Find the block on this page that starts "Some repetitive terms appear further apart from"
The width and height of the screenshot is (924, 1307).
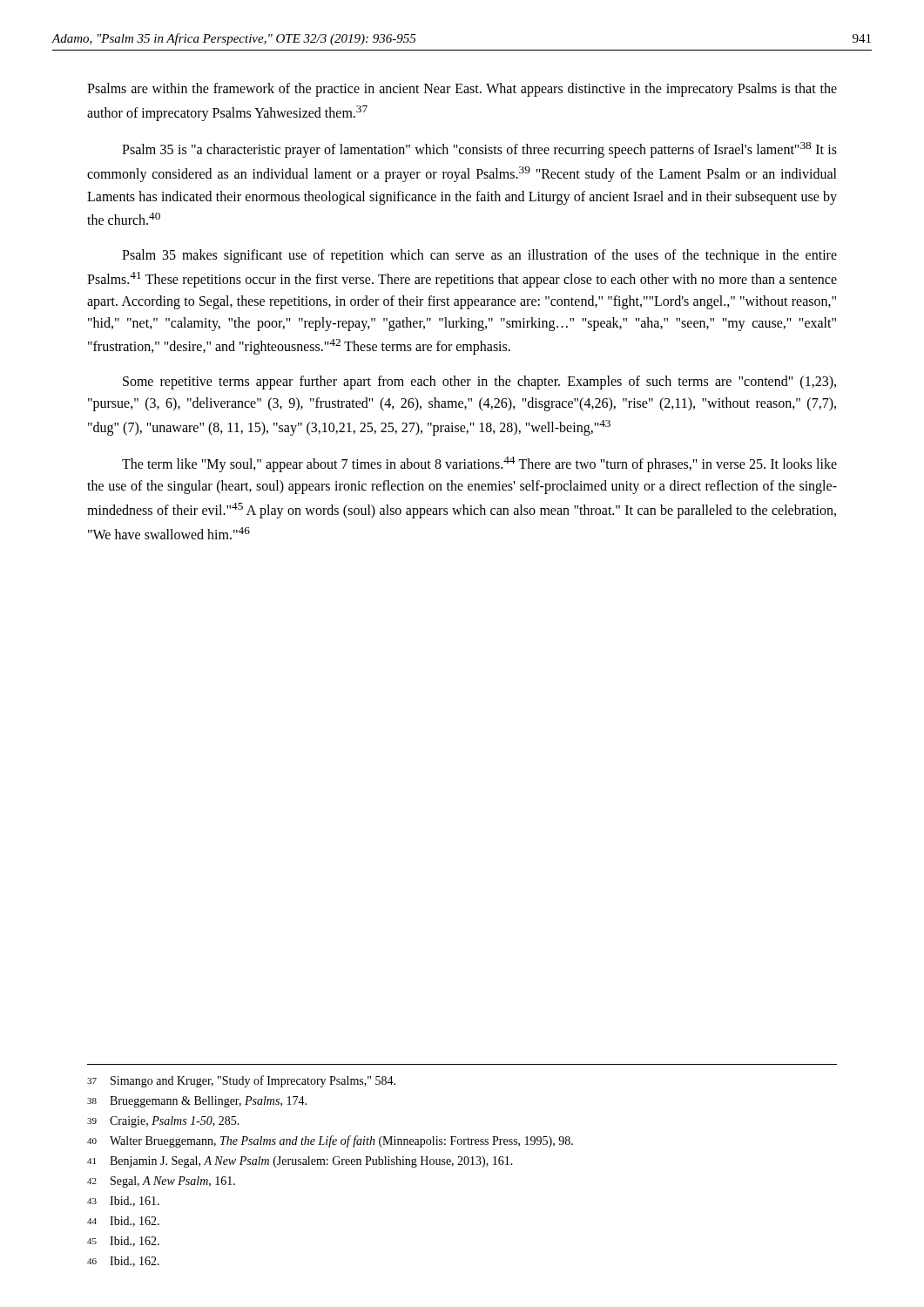(x=462, y=405)
